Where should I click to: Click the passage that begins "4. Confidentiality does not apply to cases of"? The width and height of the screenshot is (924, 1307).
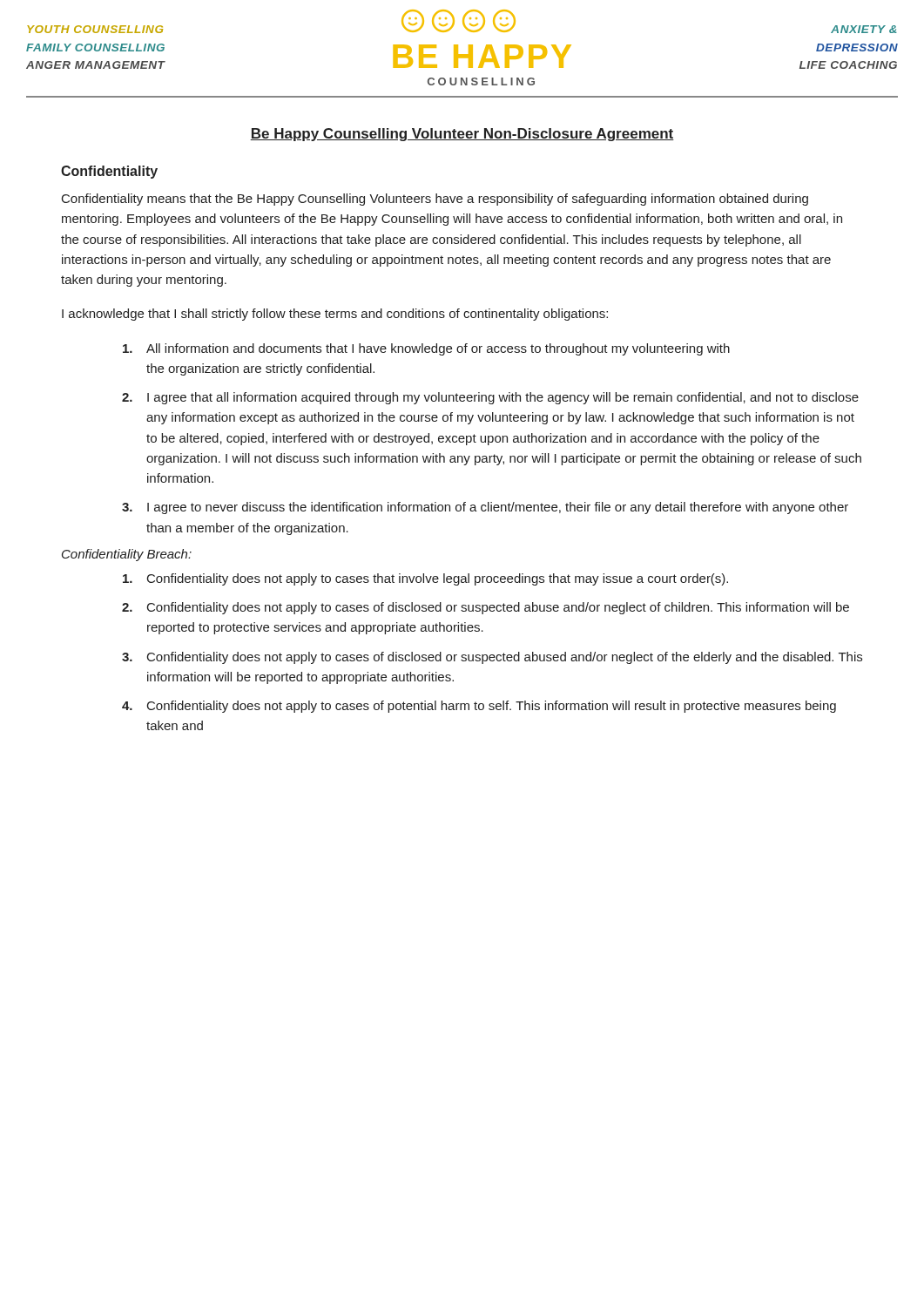click(492, 716)
